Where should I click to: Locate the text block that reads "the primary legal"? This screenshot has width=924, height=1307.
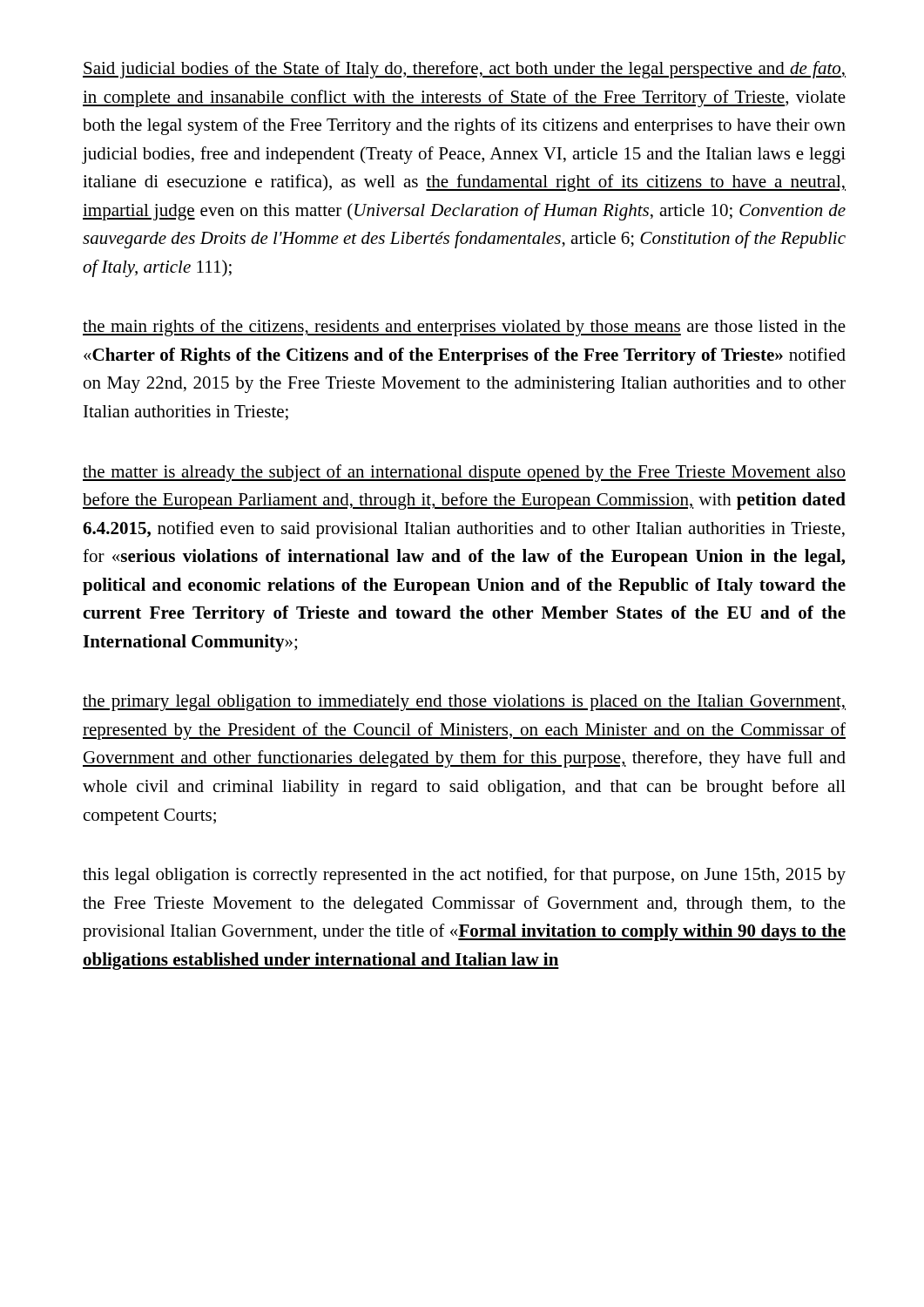[464, 758]
